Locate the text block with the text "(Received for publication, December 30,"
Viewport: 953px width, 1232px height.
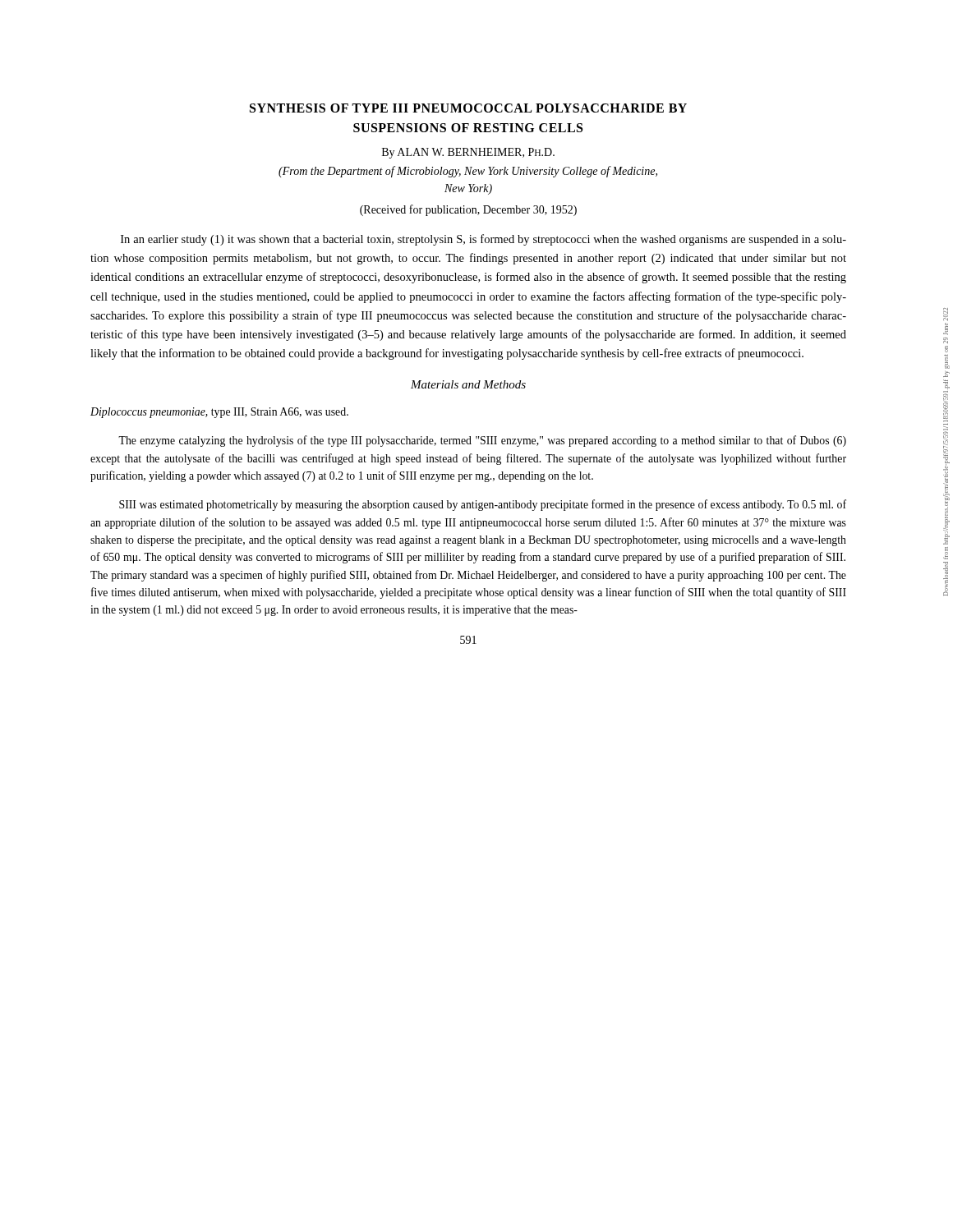[x=468, y=210]
